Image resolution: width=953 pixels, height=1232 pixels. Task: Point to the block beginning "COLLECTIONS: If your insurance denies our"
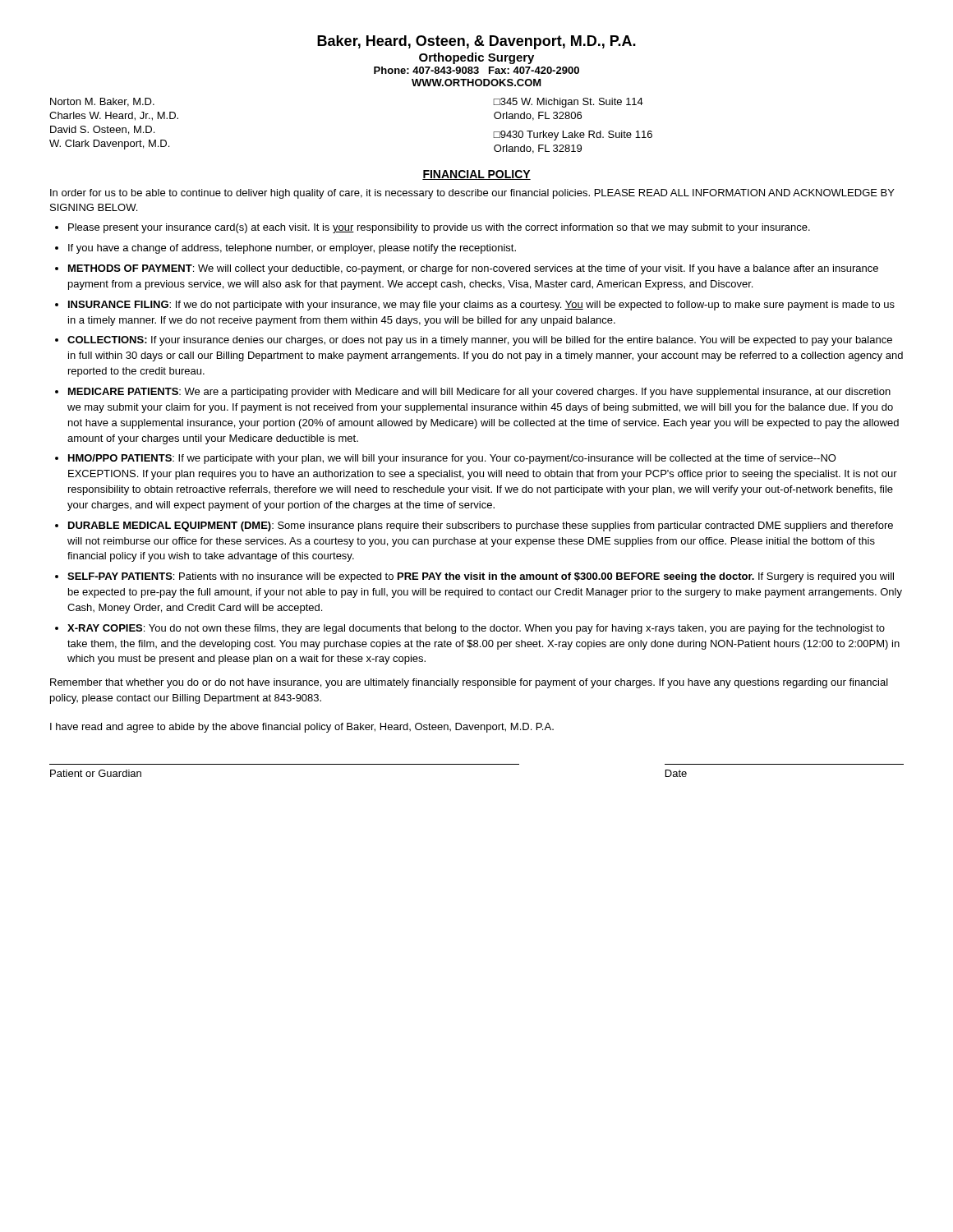pyautogui.click(x=485, y=355)
